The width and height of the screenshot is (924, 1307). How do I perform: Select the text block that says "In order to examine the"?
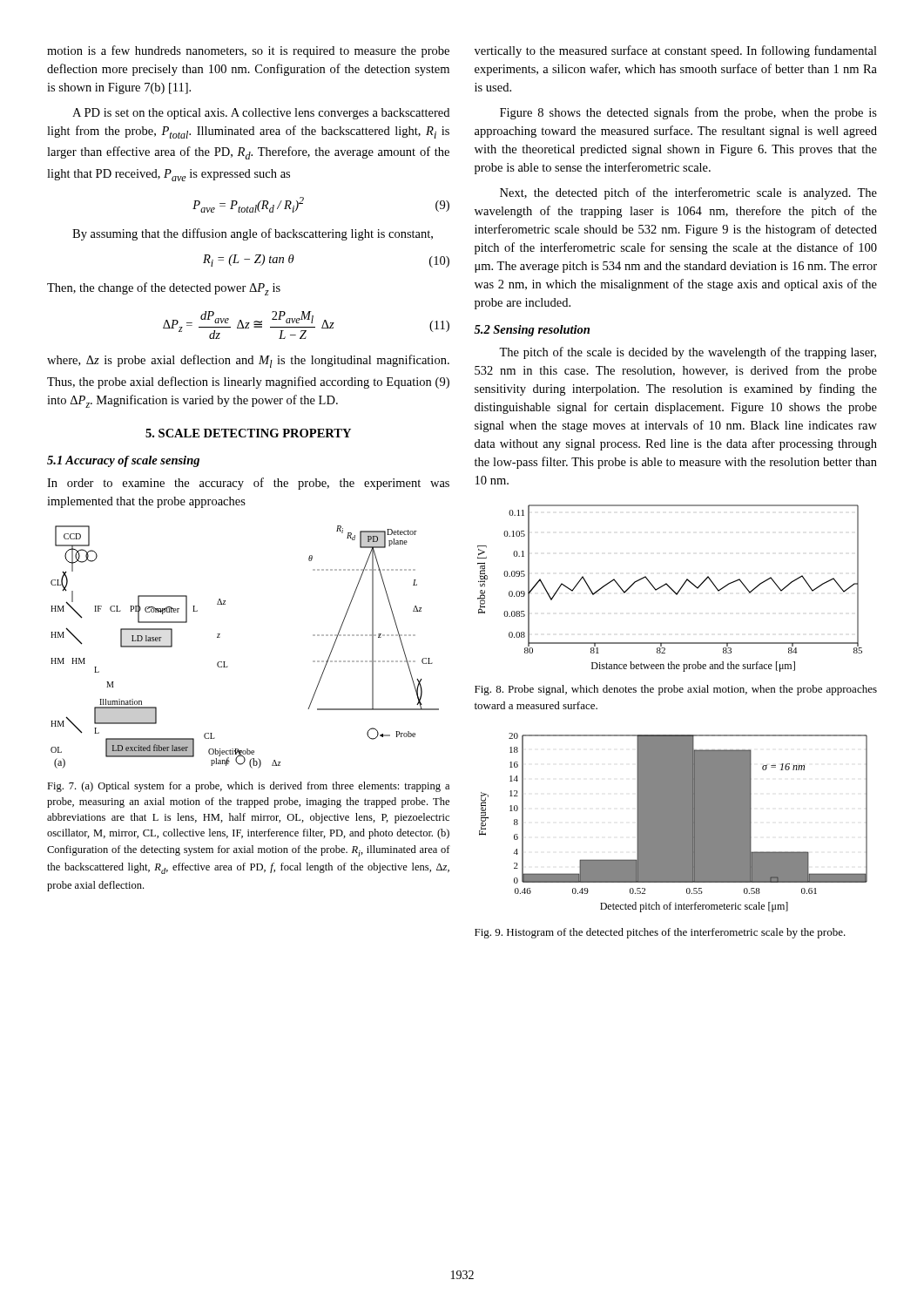248,492
